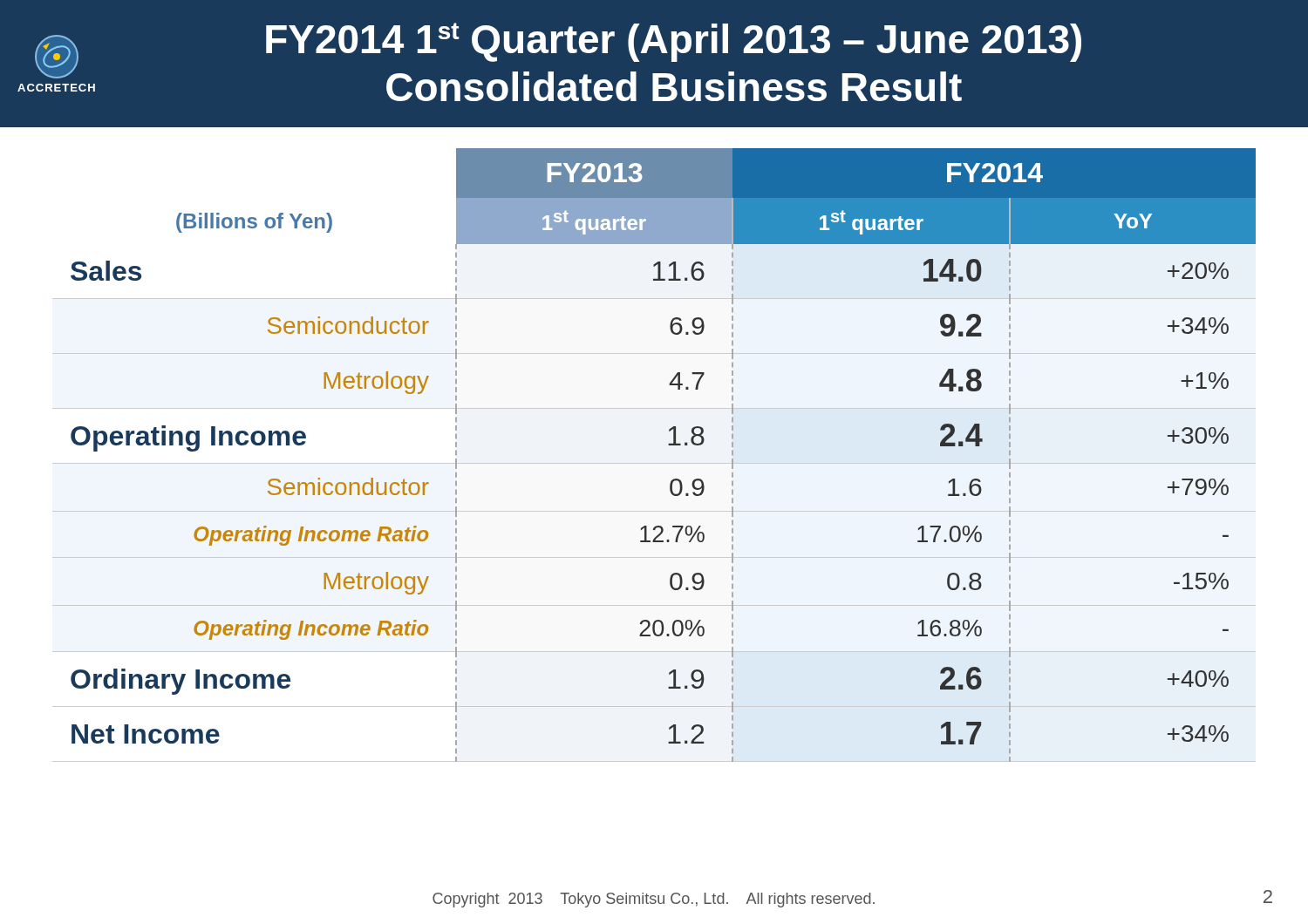1308x924 pixels.
Task: Locate the title that opens with "ACCRETECH FY2014 1st"
Action: pyautogui.click(x=654, y=64)
